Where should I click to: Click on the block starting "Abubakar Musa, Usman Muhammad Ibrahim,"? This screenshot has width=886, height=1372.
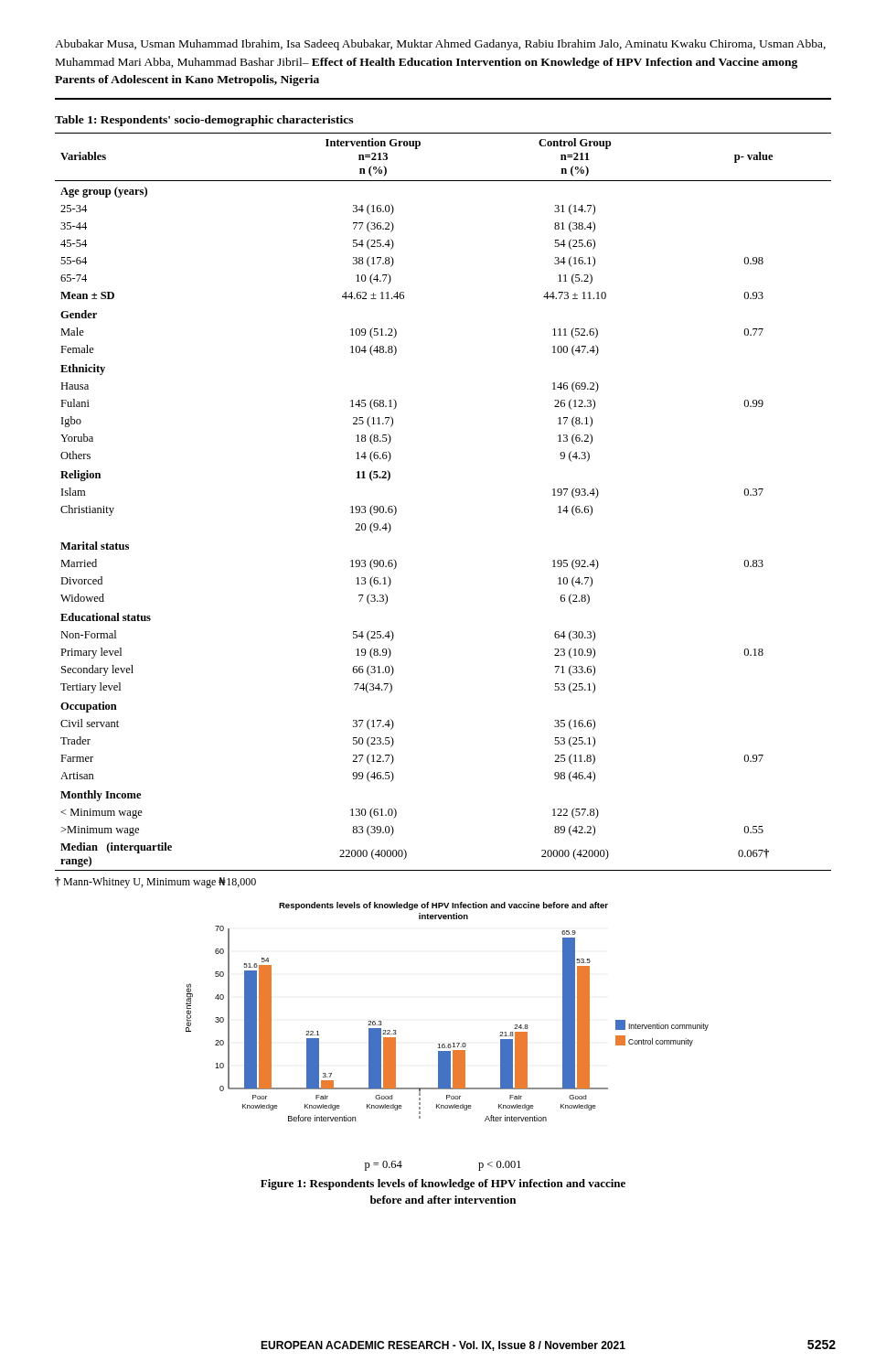click(440, 61)
